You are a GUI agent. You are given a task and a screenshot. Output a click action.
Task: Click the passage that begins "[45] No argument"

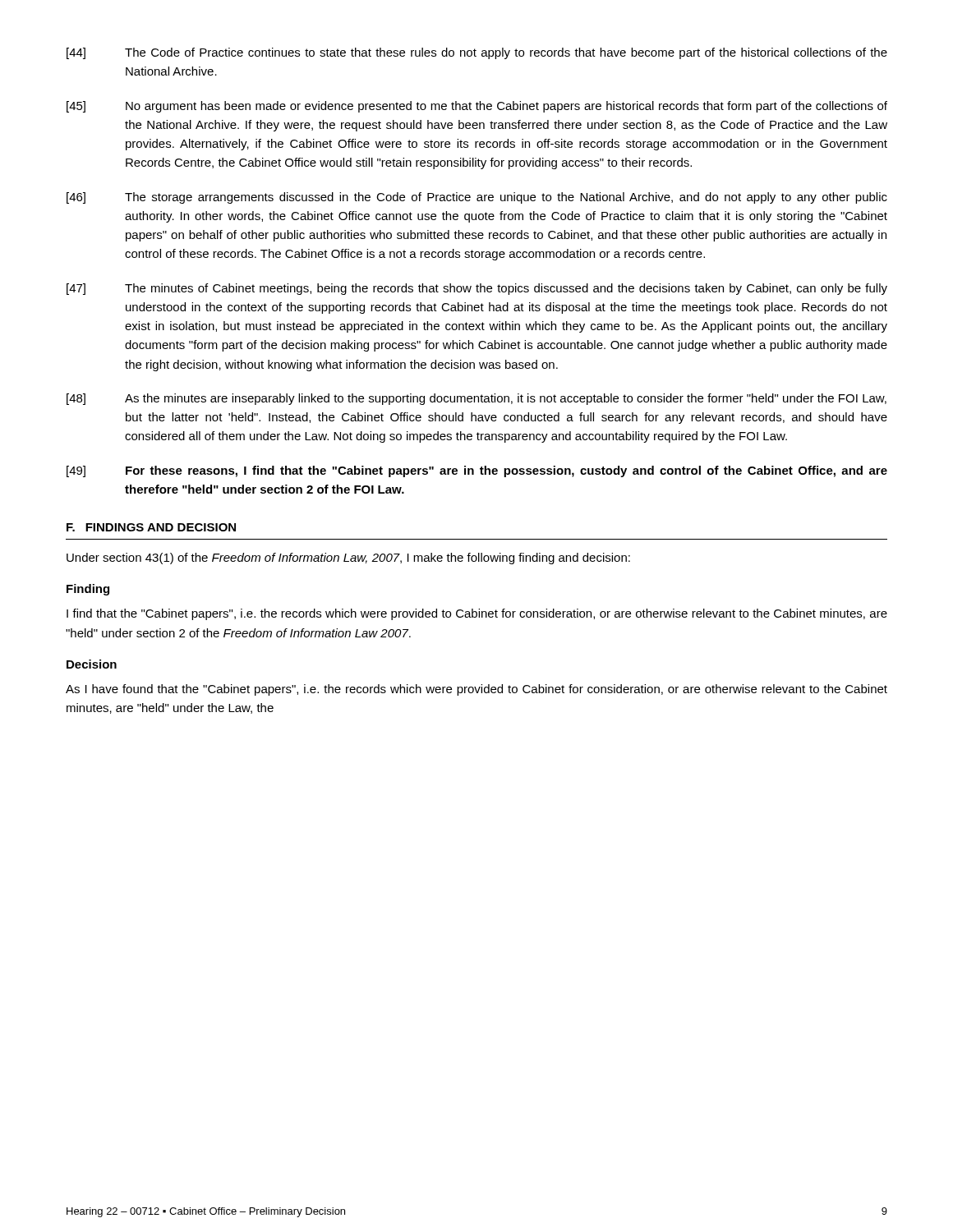coord(476,134)
